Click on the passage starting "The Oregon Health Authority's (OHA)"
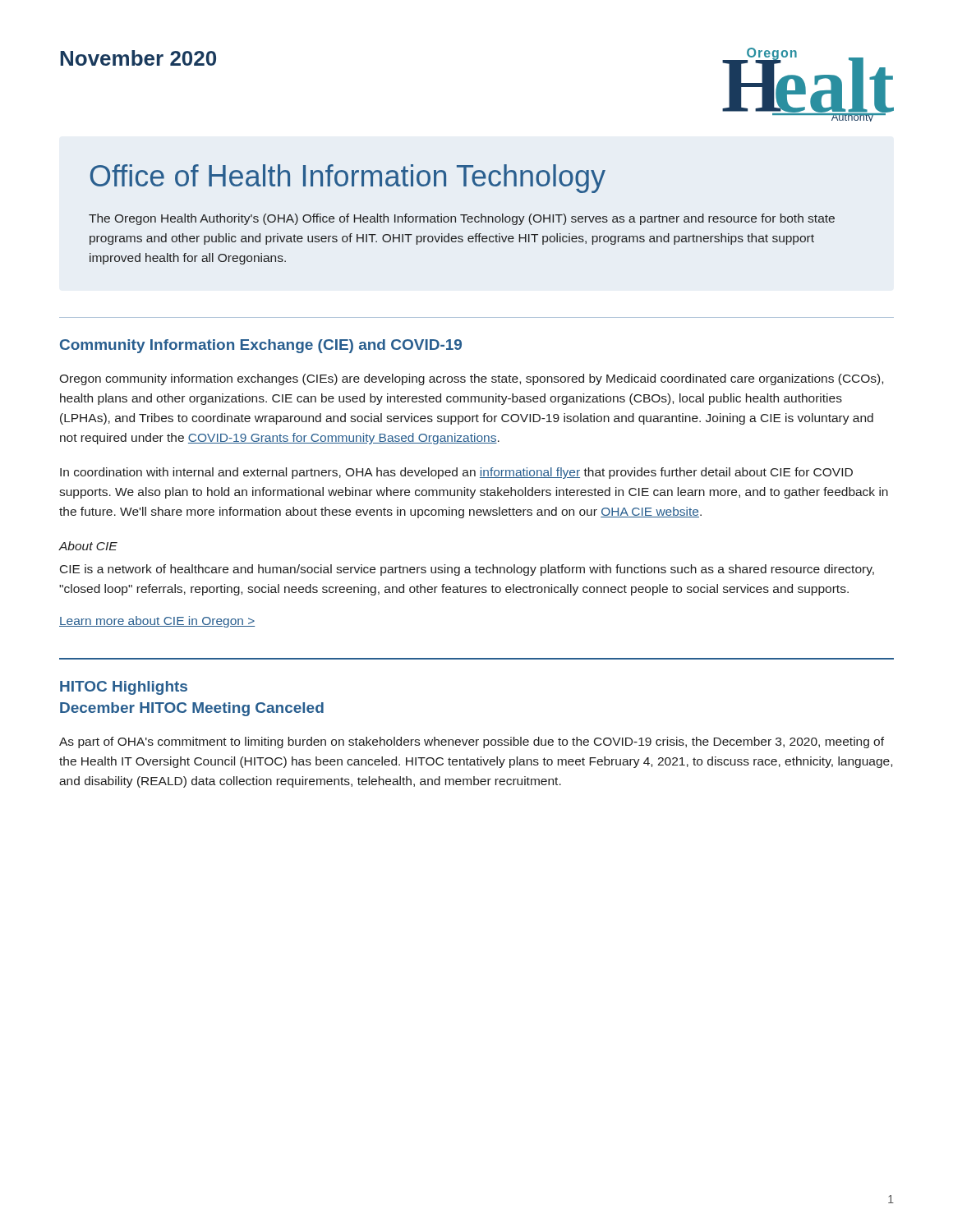 (x=462, y=238)
